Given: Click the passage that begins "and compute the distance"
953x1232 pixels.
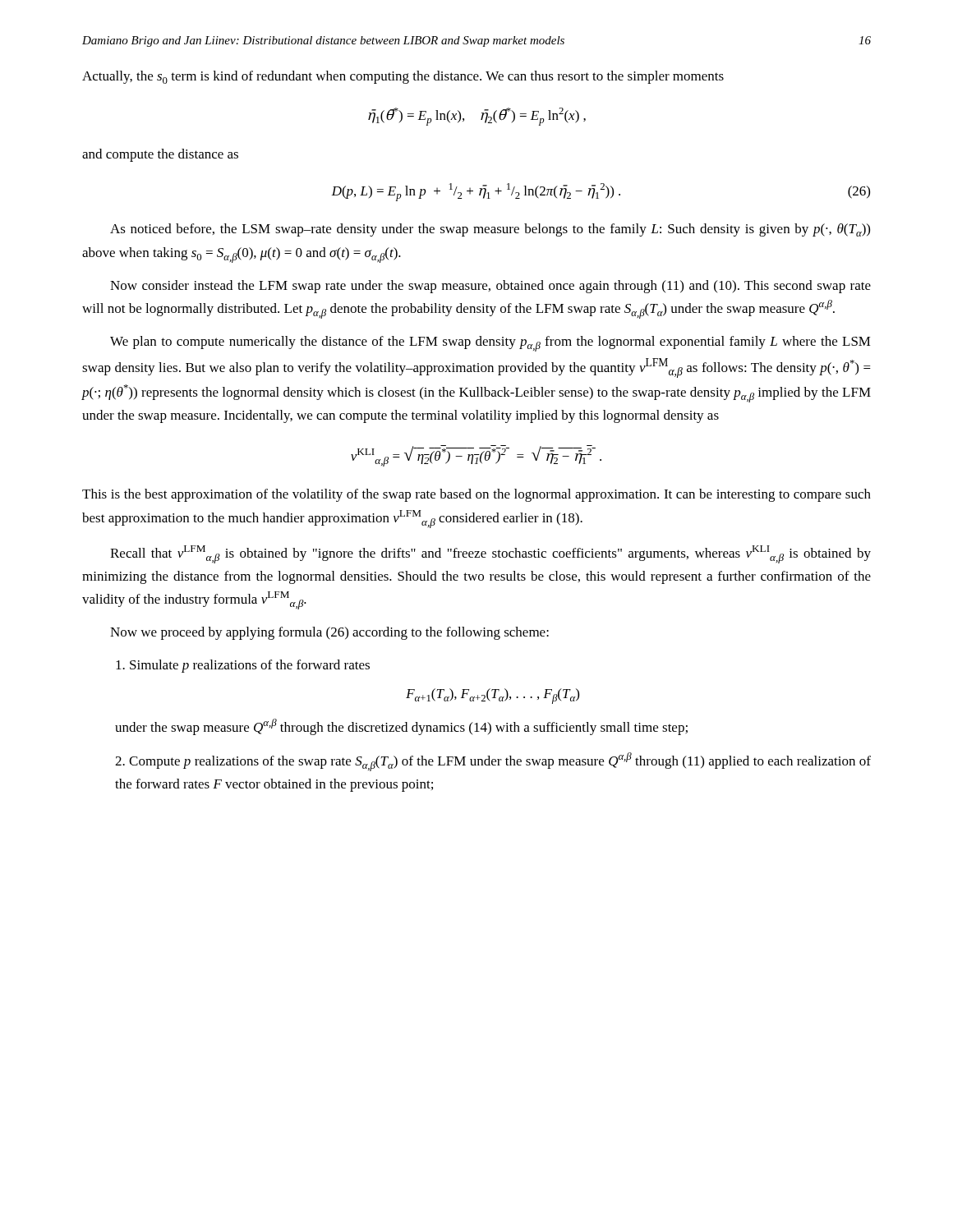Looking at the screenshot, I should (160, 155).
